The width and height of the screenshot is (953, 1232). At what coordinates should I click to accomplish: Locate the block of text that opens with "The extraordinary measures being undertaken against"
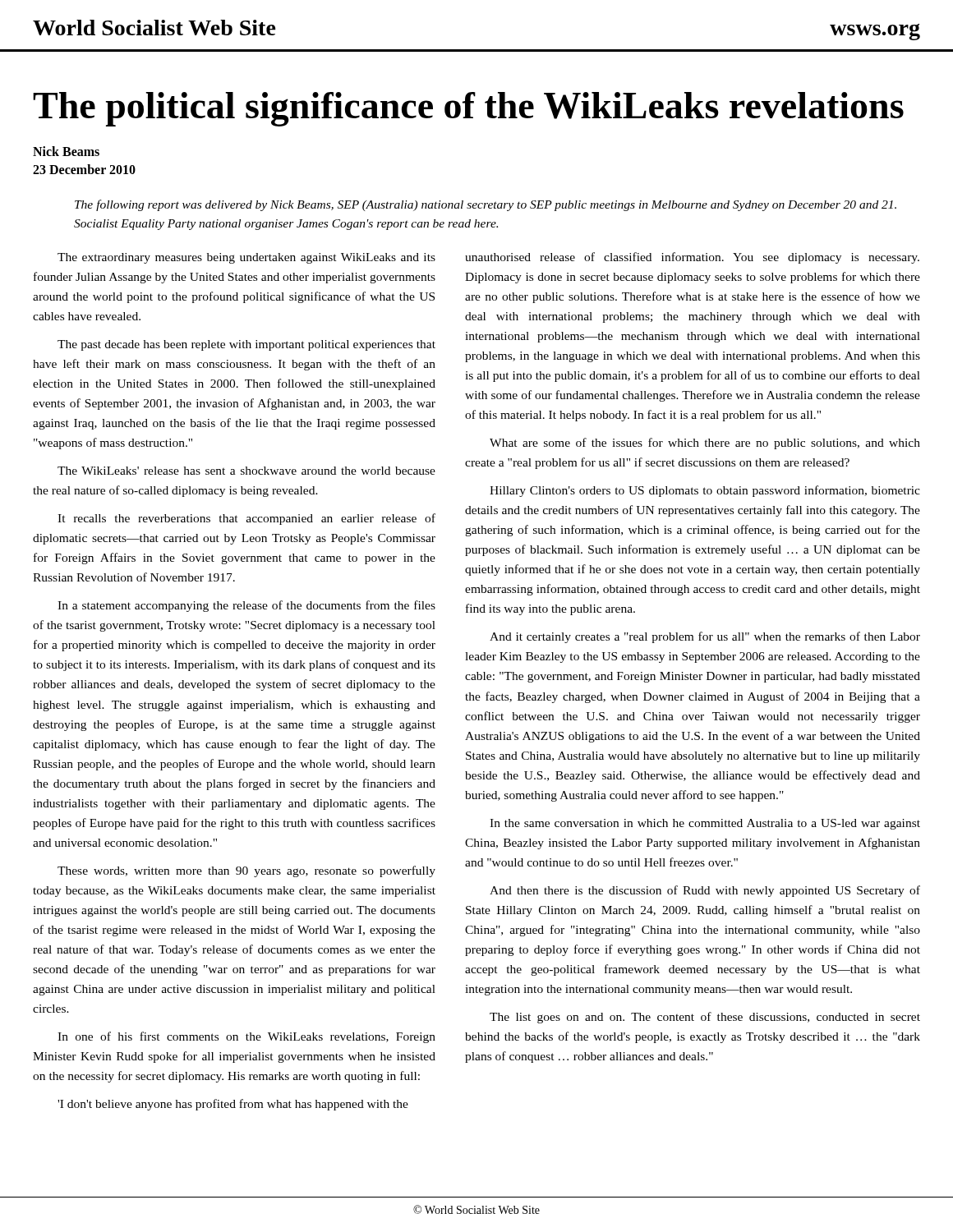(x=234, y=287)
